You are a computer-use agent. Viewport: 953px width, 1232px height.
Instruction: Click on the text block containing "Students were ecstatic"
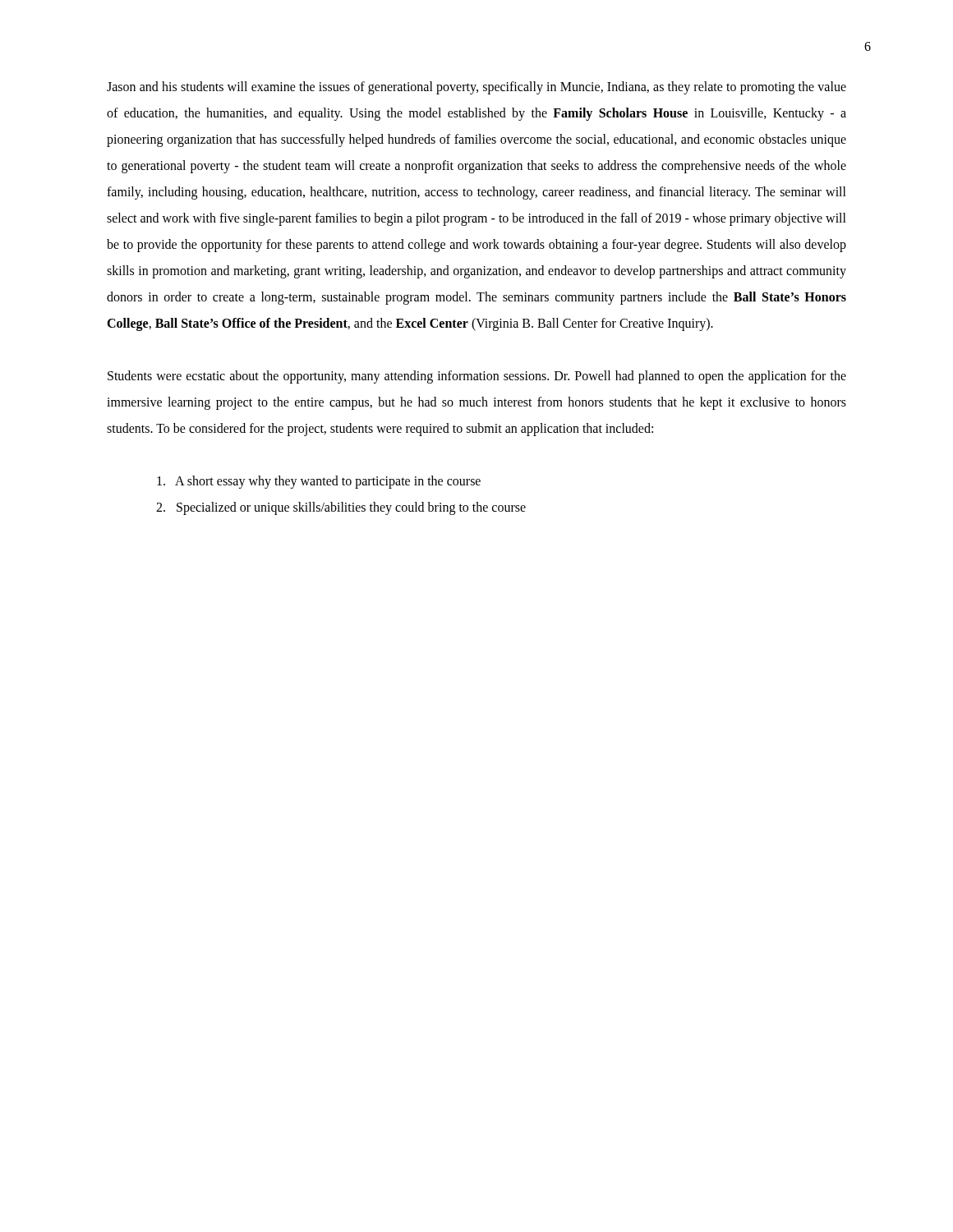(476, 402)
